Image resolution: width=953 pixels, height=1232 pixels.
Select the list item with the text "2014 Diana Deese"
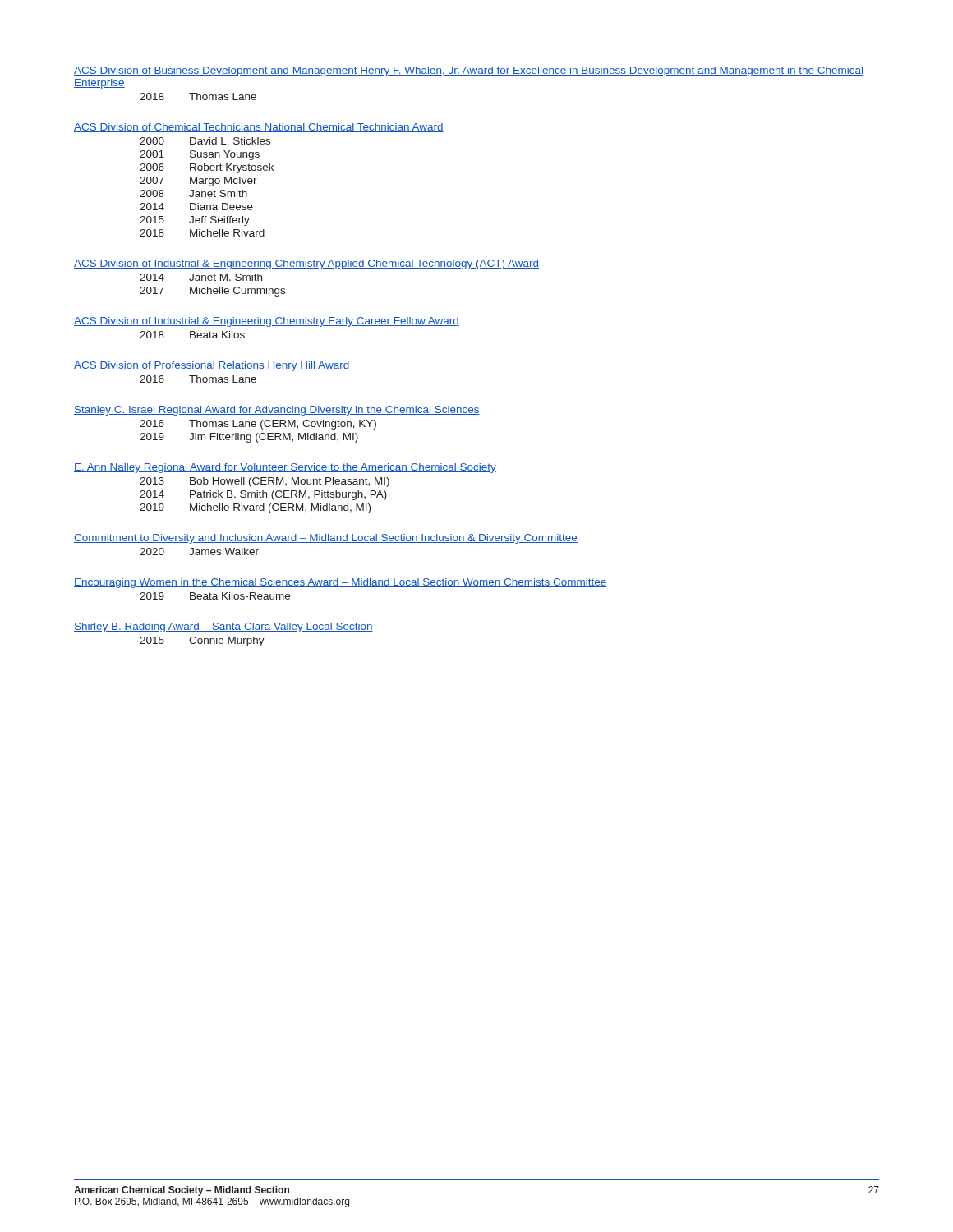point(196,207)
